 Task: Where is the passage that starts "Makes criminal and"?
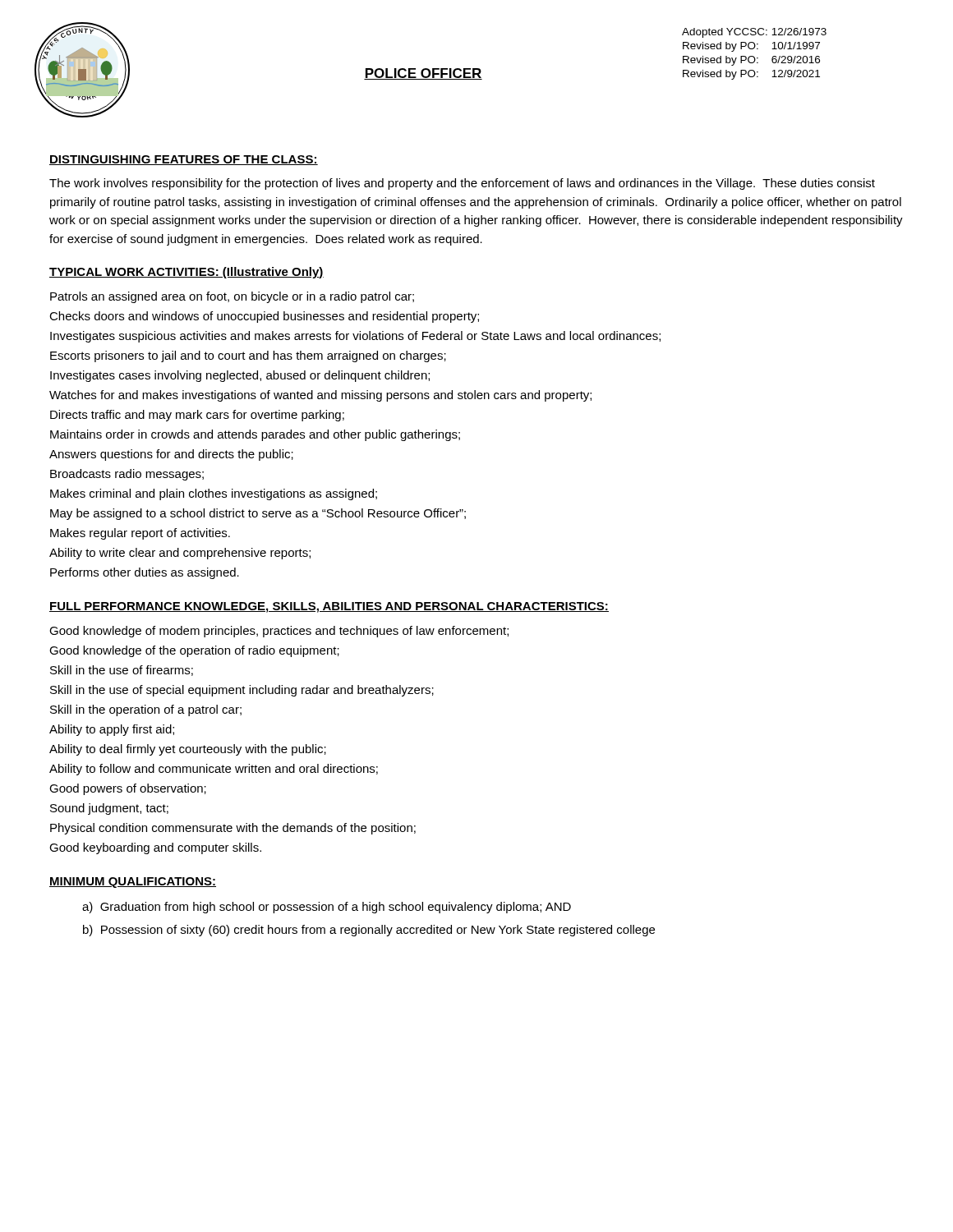tap(214, 493)
